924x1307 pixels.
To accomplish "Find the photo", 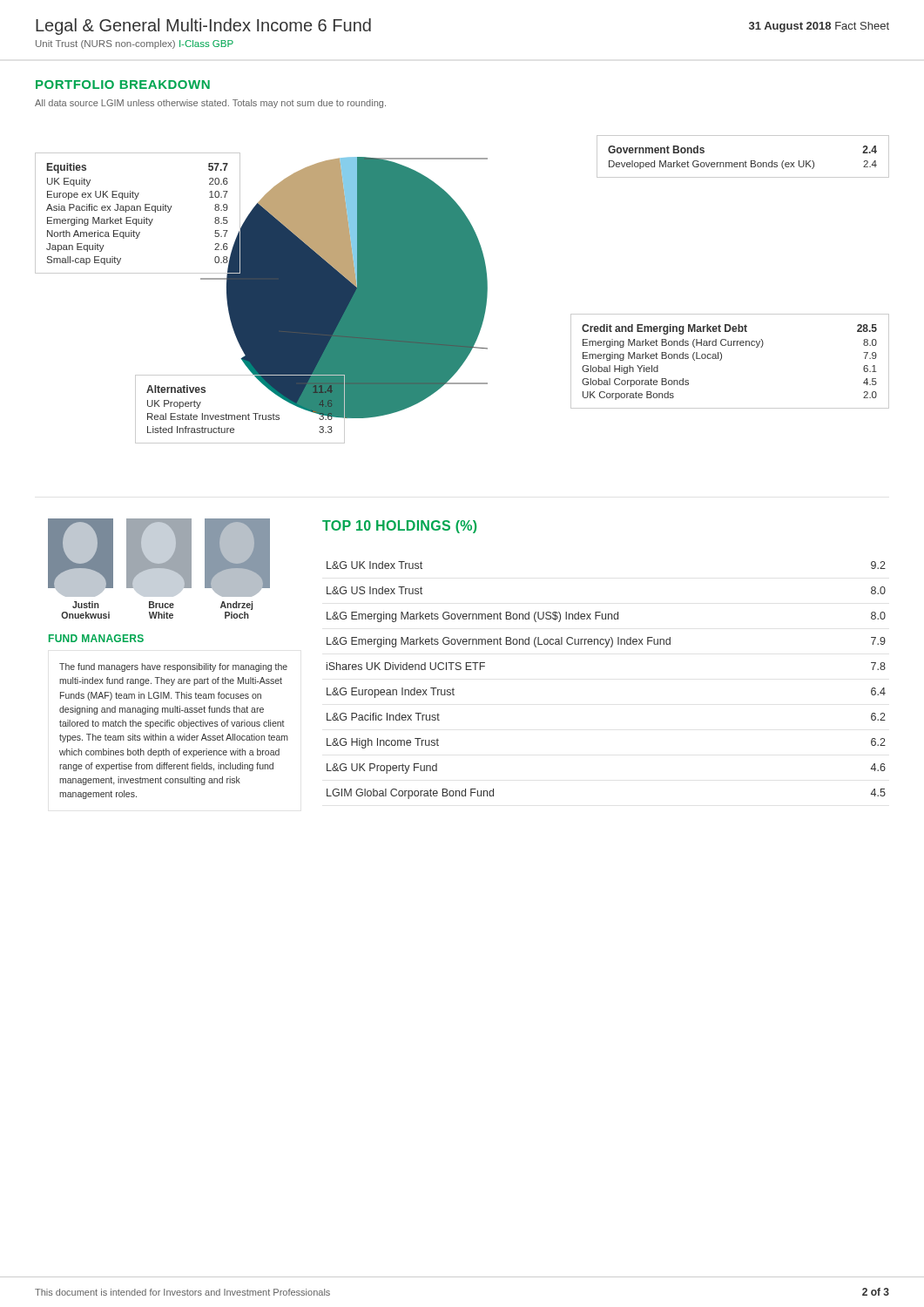I will tap(161, 558).
